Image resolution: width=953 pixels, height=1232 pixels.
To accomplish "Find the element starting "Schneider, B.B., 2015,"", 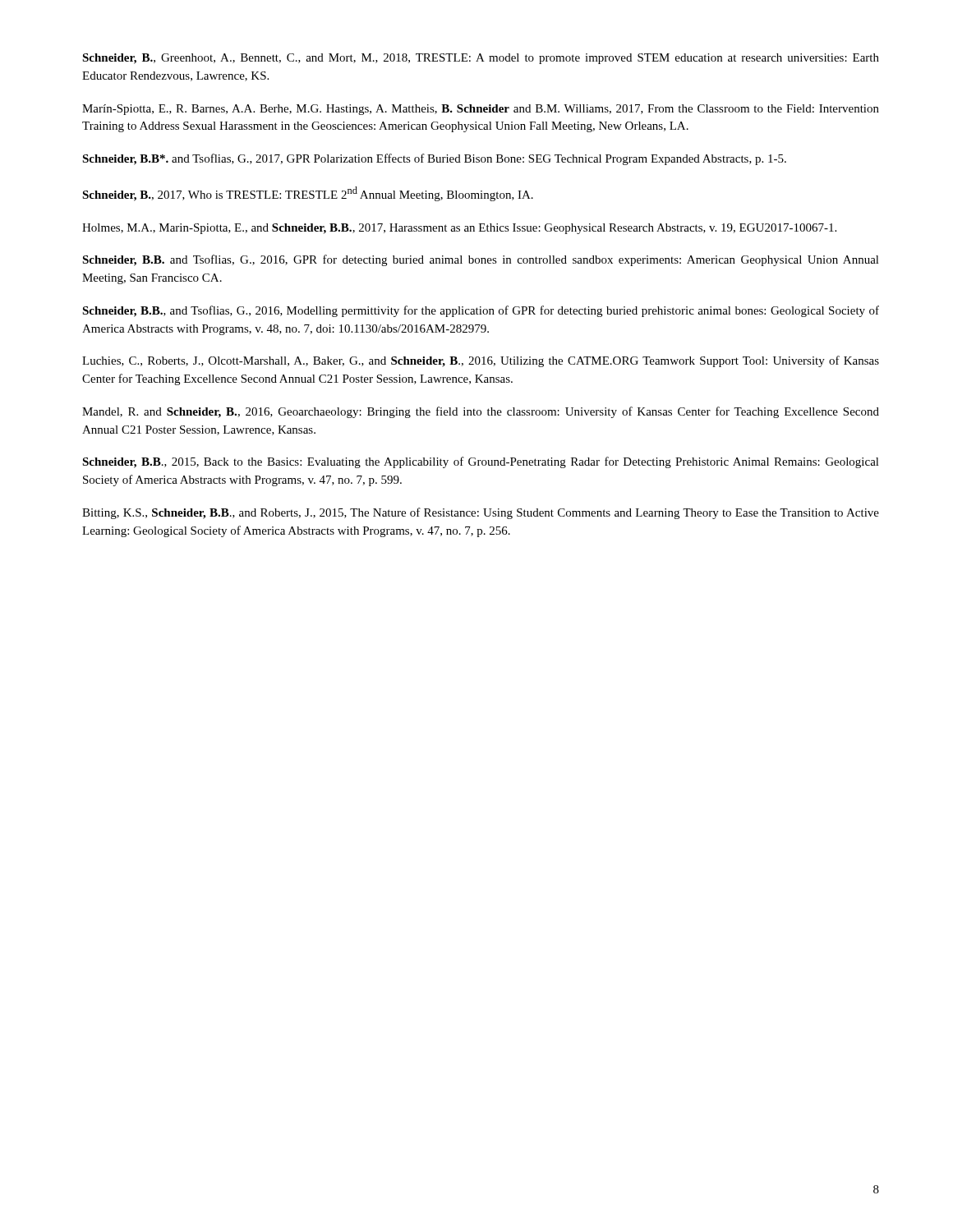I will click(481, 471).
